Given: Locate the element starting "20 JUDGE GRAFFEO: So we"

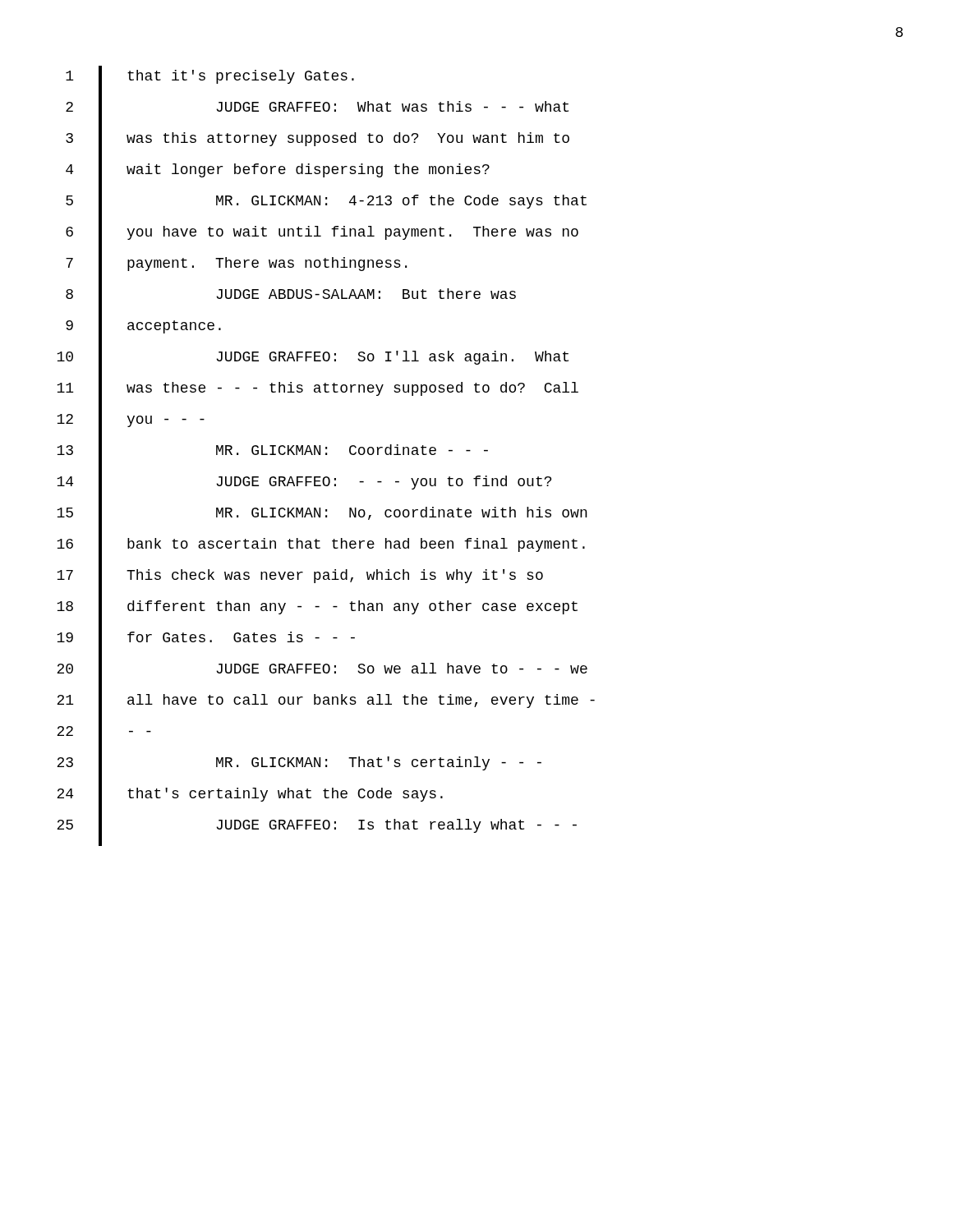Looking at the screenshot, I should [x=476, y=674].
